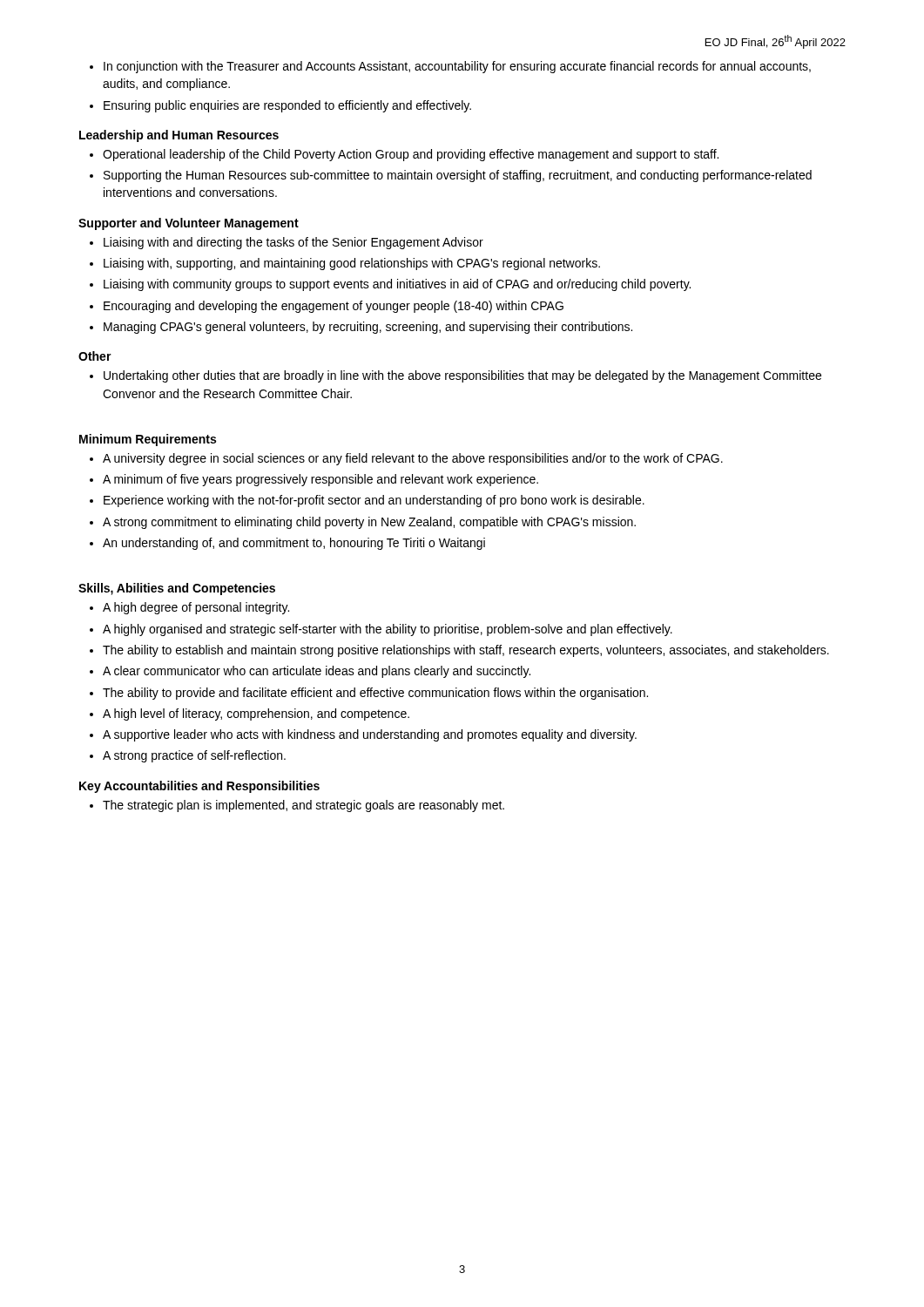Click on the block starting "A clear communicator who can articulate ideas"
924x1307 pixels.
[317, 671]
